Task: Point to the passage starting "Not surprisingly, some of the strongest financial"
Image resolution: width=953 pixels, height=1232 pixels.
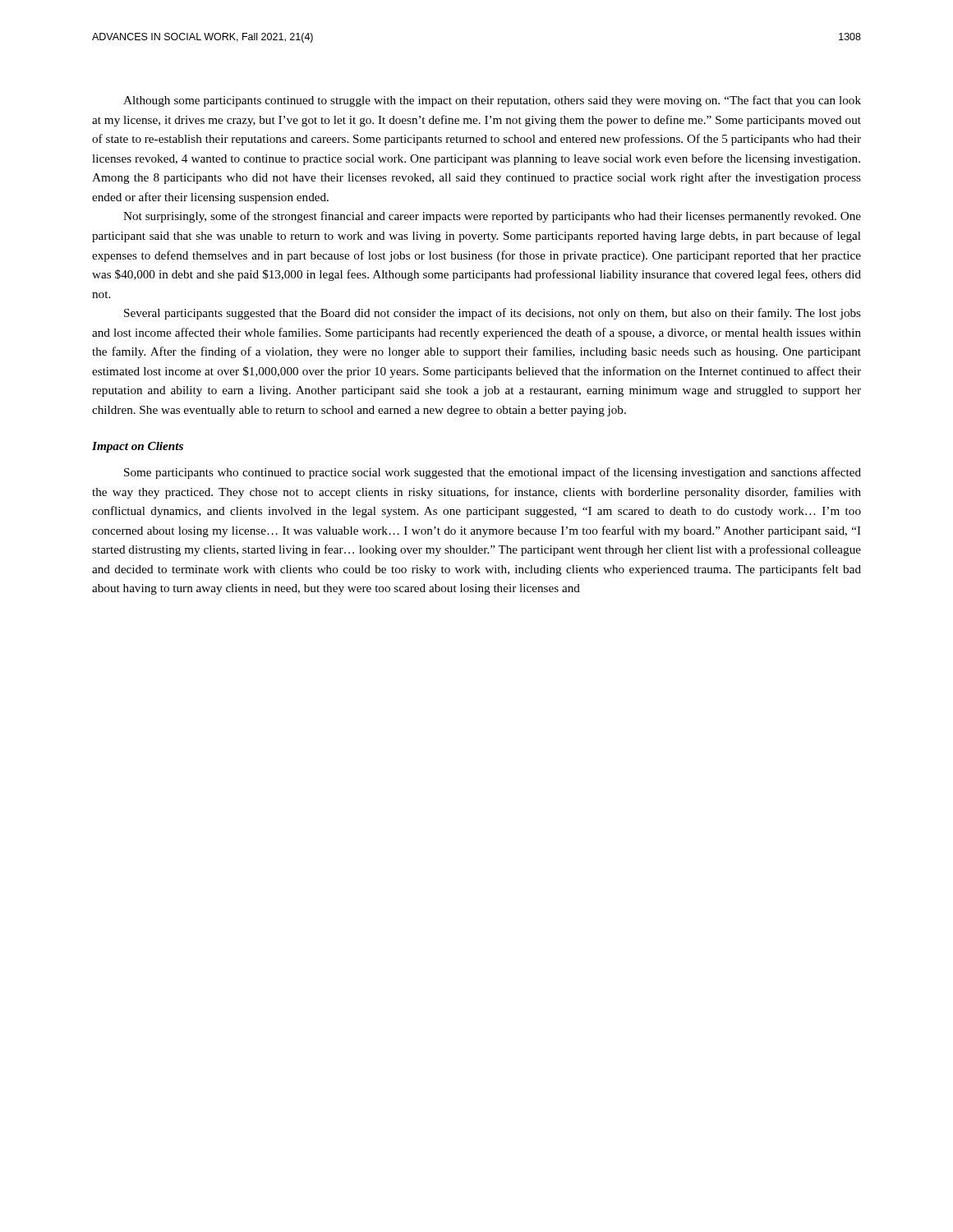Action: tap(476, 255)
